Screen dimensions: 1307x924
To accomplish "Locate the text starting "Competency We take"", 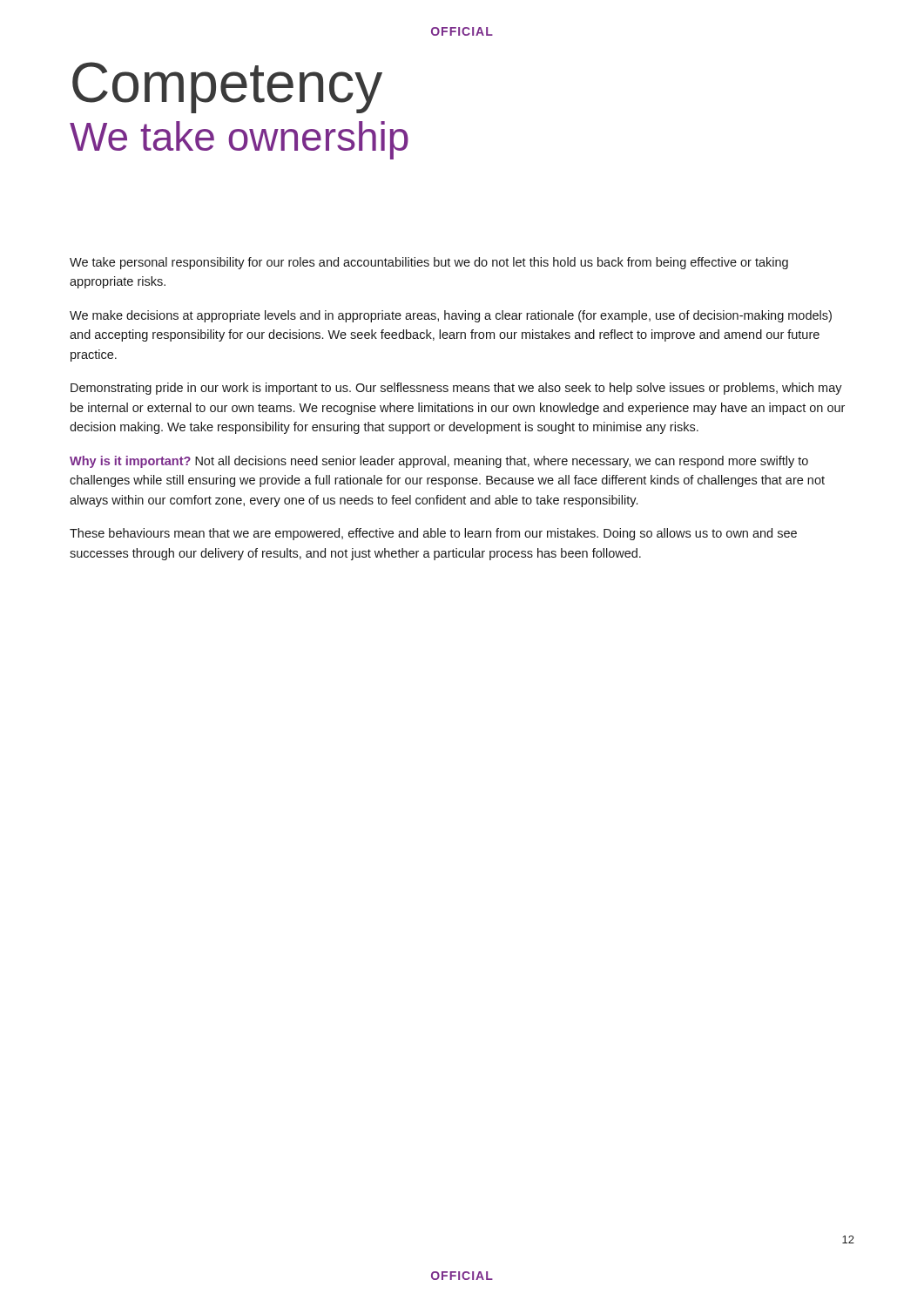I will (x=227, y=88).
